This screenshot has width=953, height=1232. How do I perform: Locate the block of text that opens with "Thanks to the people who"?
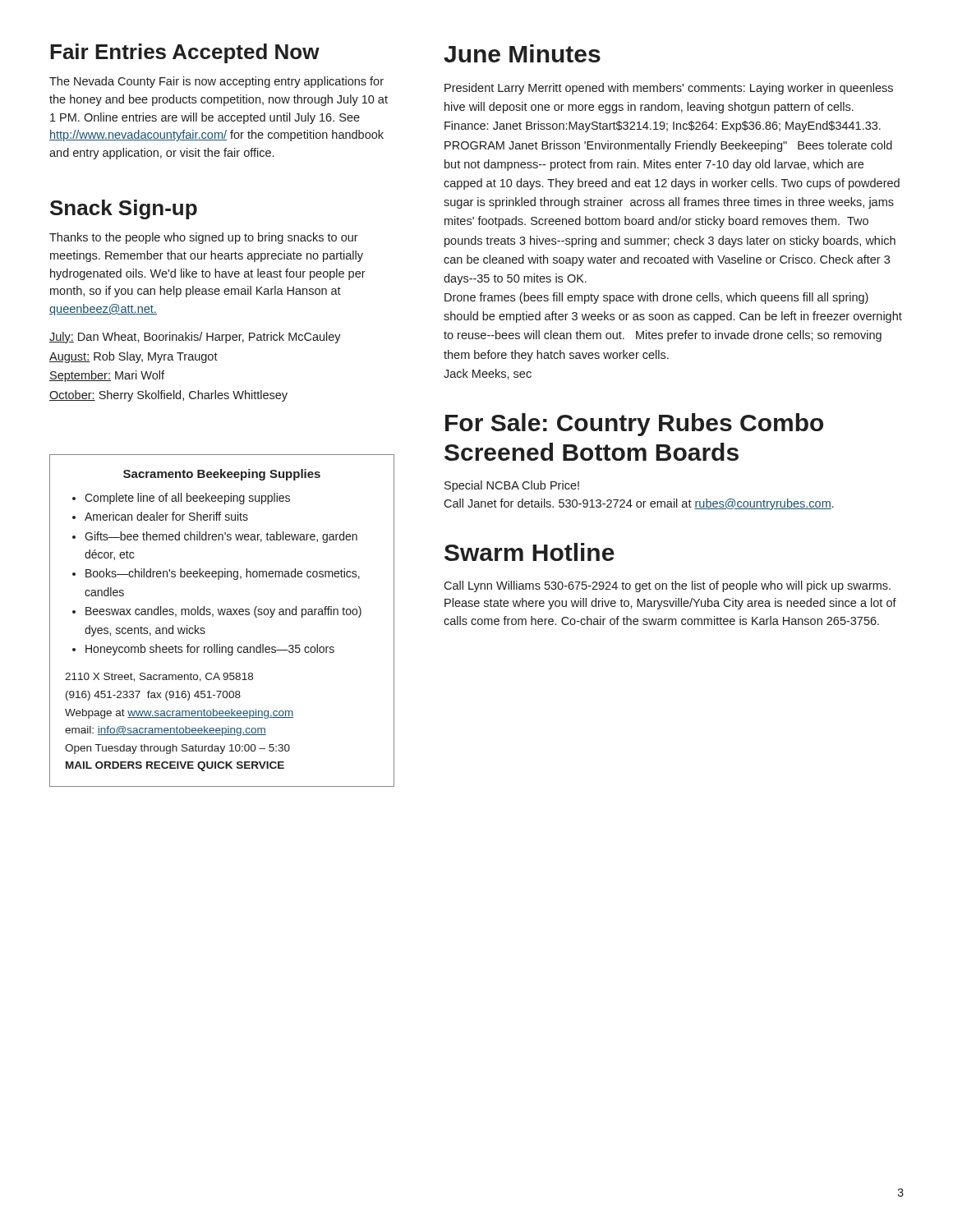[x=207, y=273]
